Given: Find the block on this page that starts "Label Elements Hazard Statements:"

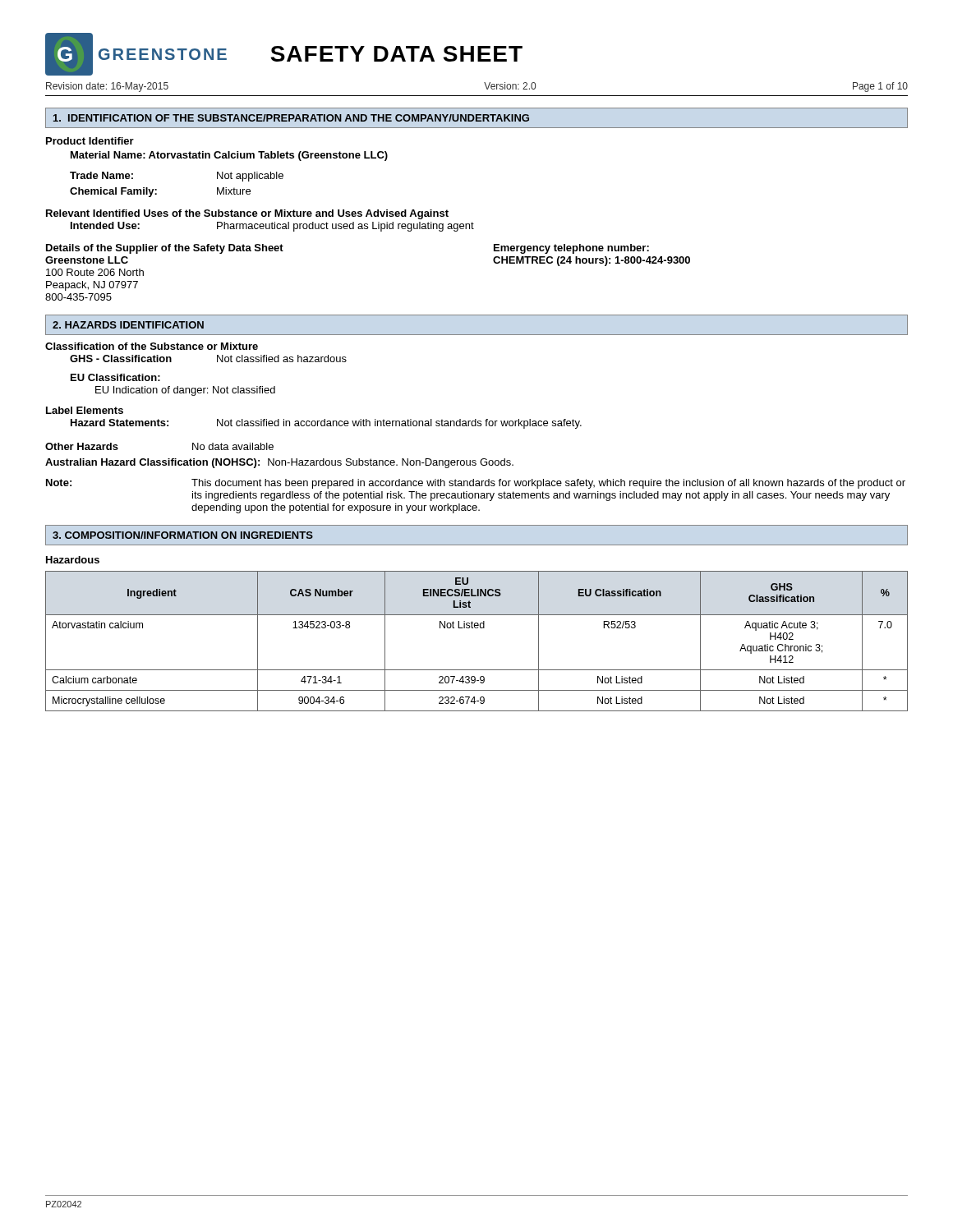Looking at the screenshot, I should click(476, 416).
